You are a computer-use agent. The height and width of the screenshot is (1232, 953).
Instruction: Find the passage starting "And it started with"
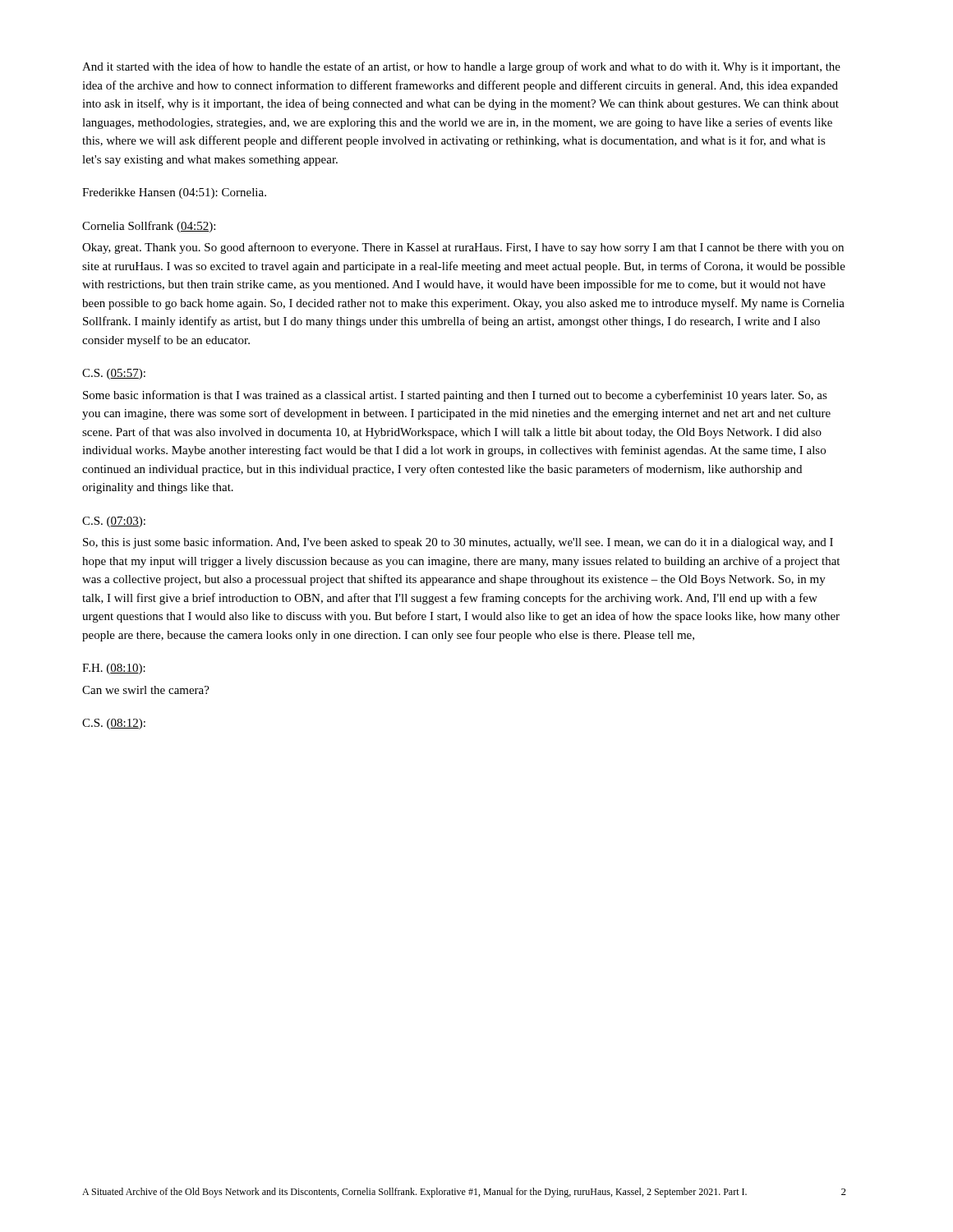(x=461, y=113)
